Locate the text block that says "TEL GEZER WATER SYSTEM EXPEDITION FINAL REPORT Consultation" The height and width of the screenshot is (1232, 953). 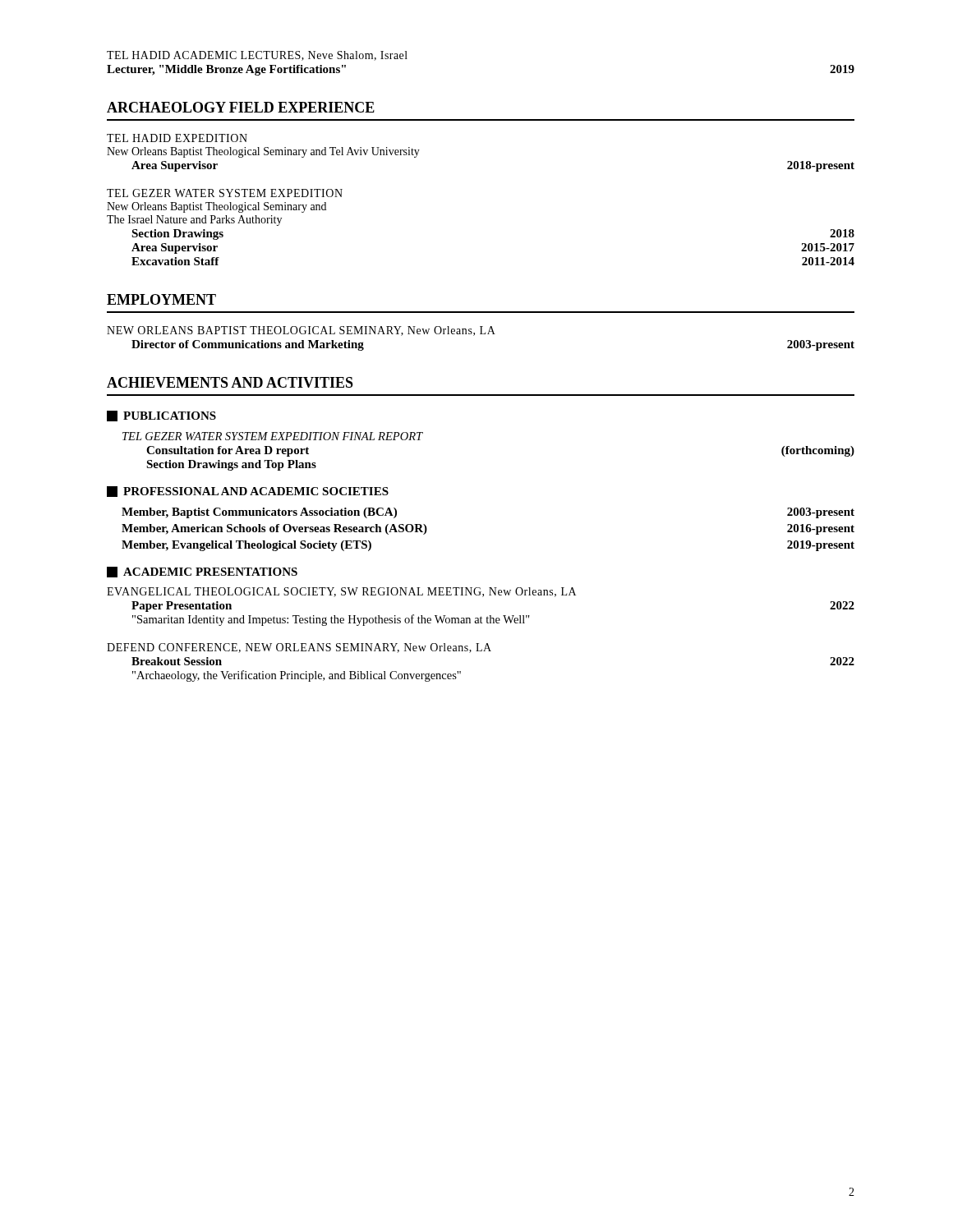pyautogui.click(x=273, y=436)
